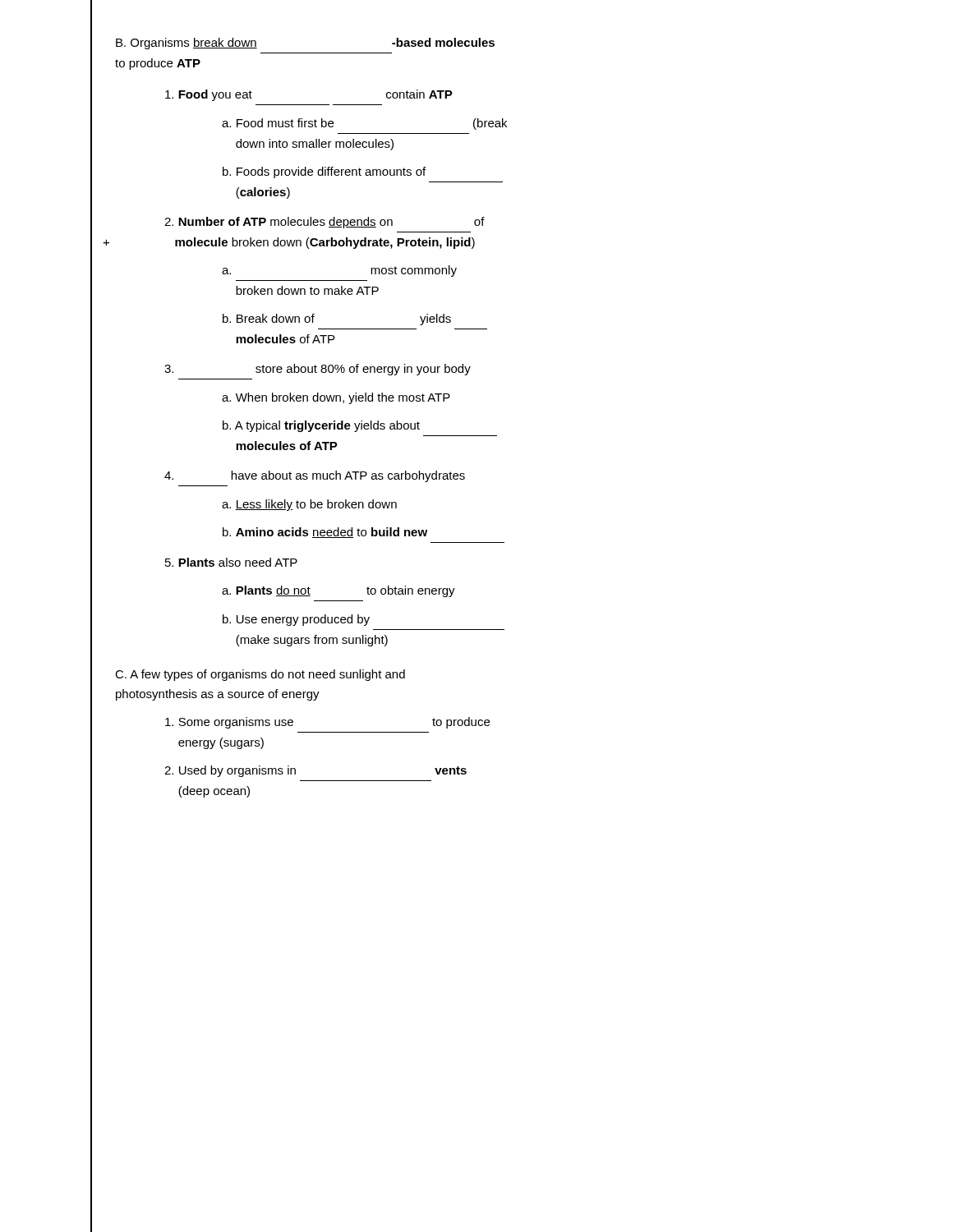Locate the region starting "b. Break down of yields molecules of"

(355, 327)
